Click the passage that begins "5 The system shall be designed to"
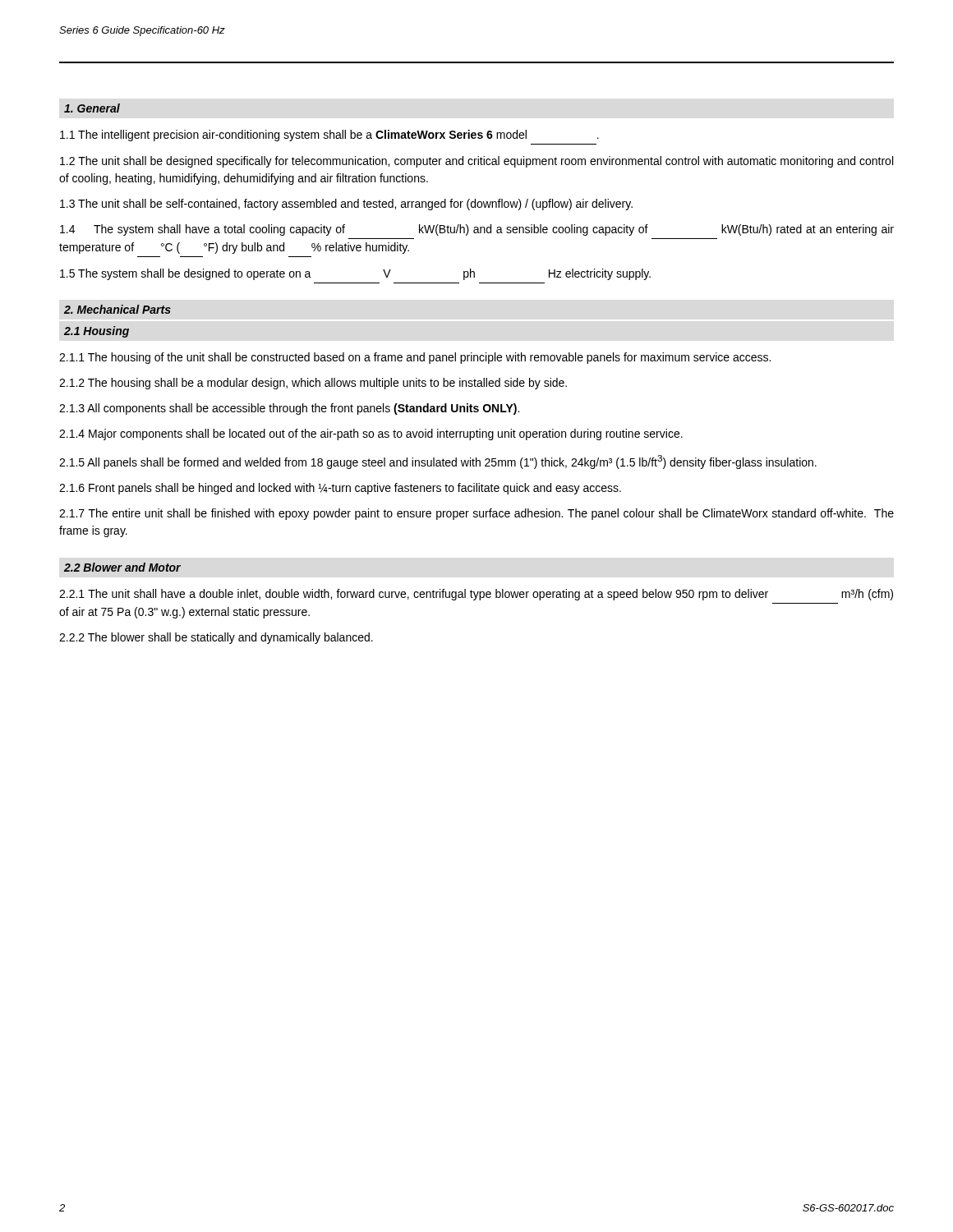The width and height of the screenshot is (953, 1232). click(x=355, y=274)
